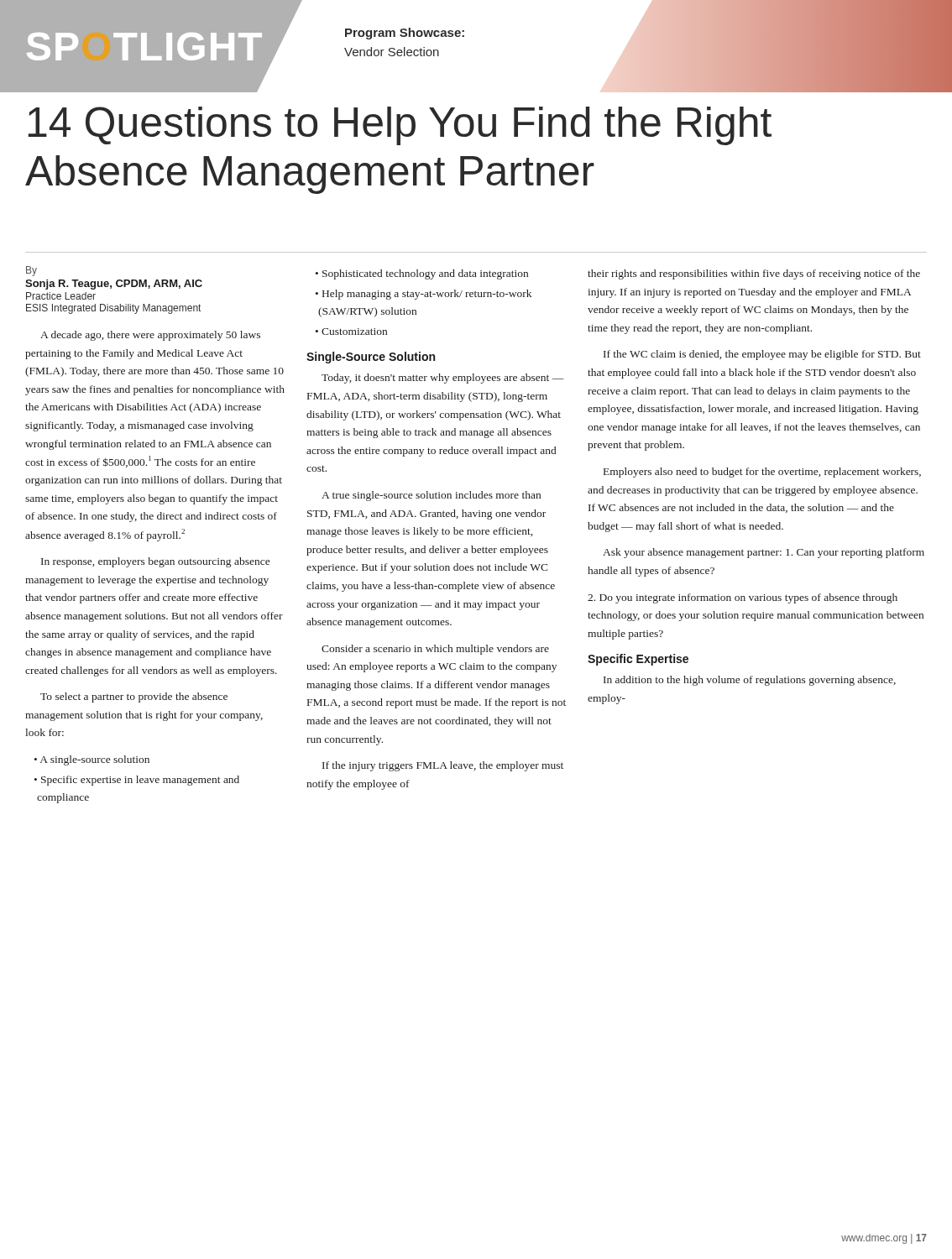Screen dimensions: 1259x952
Task: Select the text block that reads "A decade ago, there were"
Action: [155, 534]
